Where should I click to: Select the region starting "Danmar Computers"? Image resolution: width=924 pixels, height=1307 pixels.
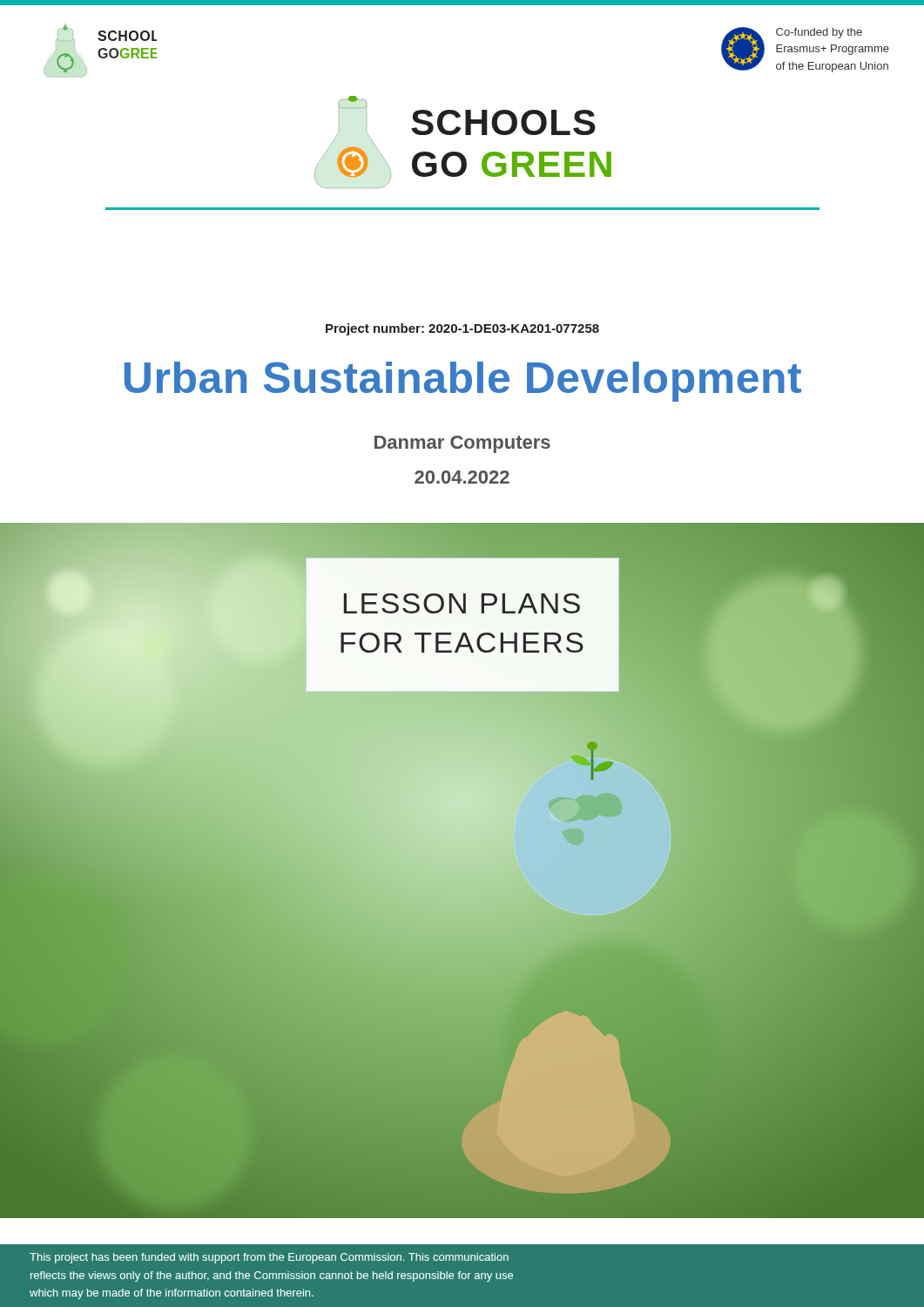click(x=462, y=442)
